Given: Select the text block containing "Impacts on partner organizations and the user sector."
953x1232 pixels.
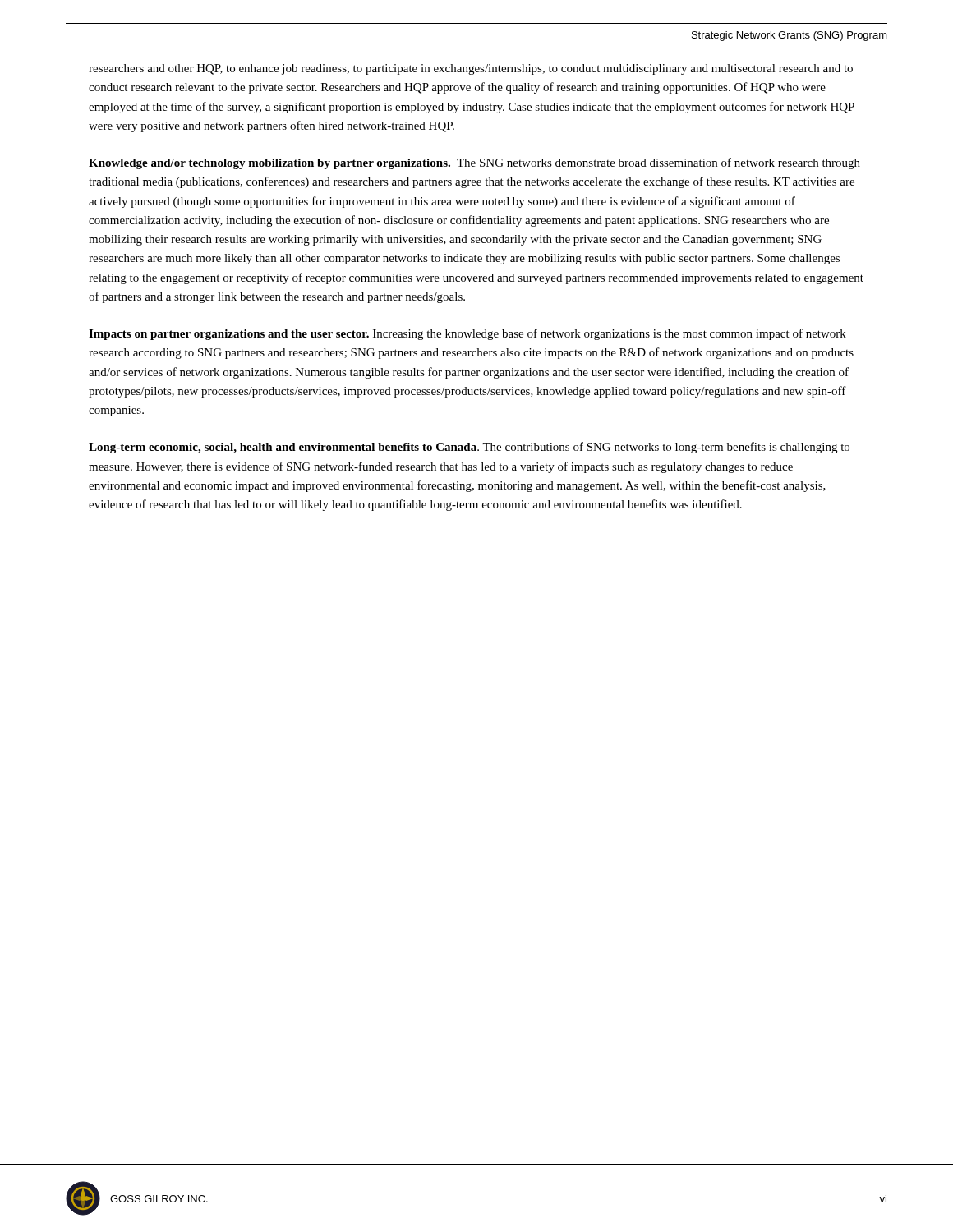Looking at the screenshot, I should click(x=471, y=372).
